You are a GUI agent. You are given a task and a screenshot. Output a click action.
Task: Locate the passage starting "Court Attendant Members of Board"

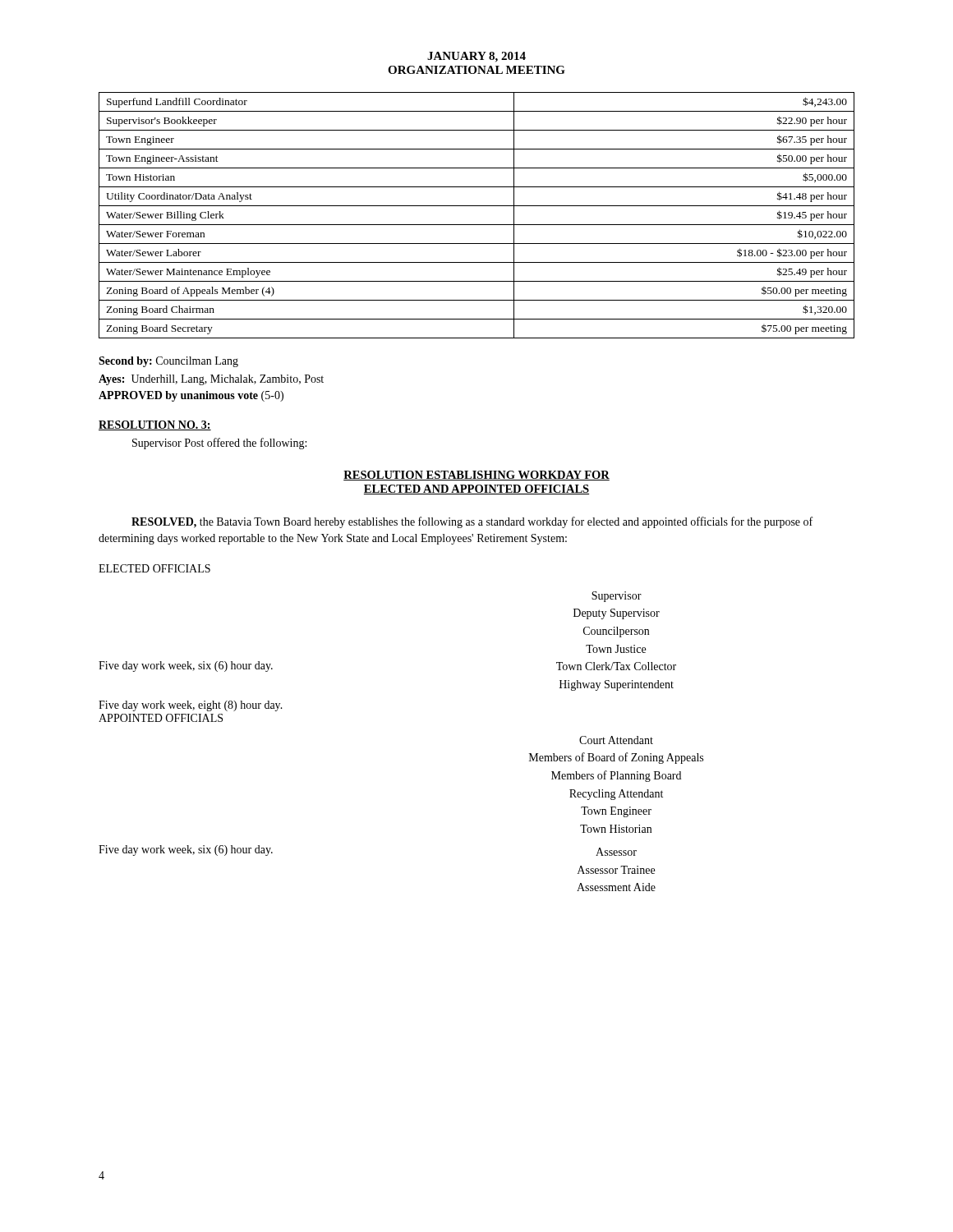click(616, 785)
